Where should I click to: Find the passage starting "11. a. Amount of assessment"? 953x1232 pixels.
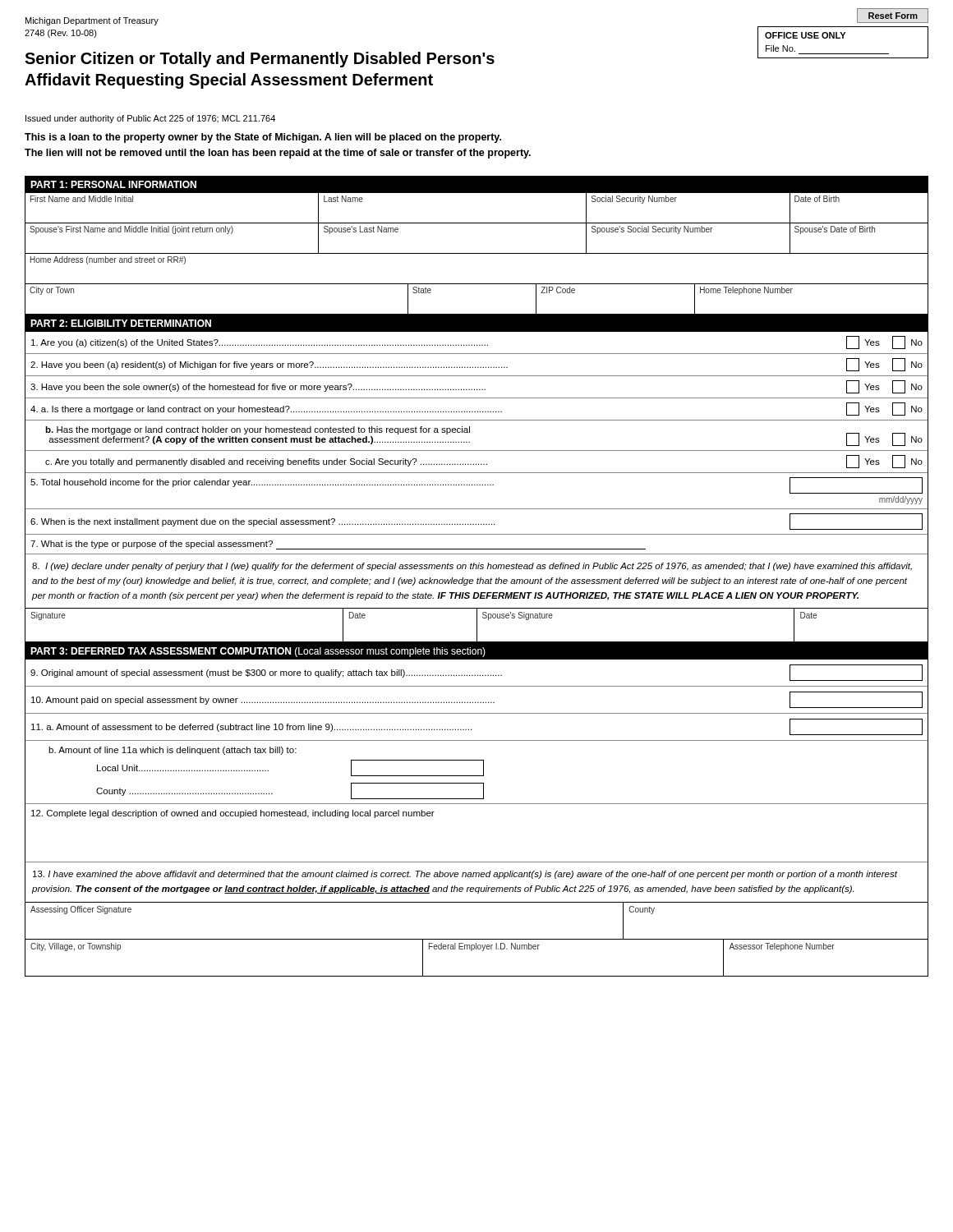[x=476, y=727]
